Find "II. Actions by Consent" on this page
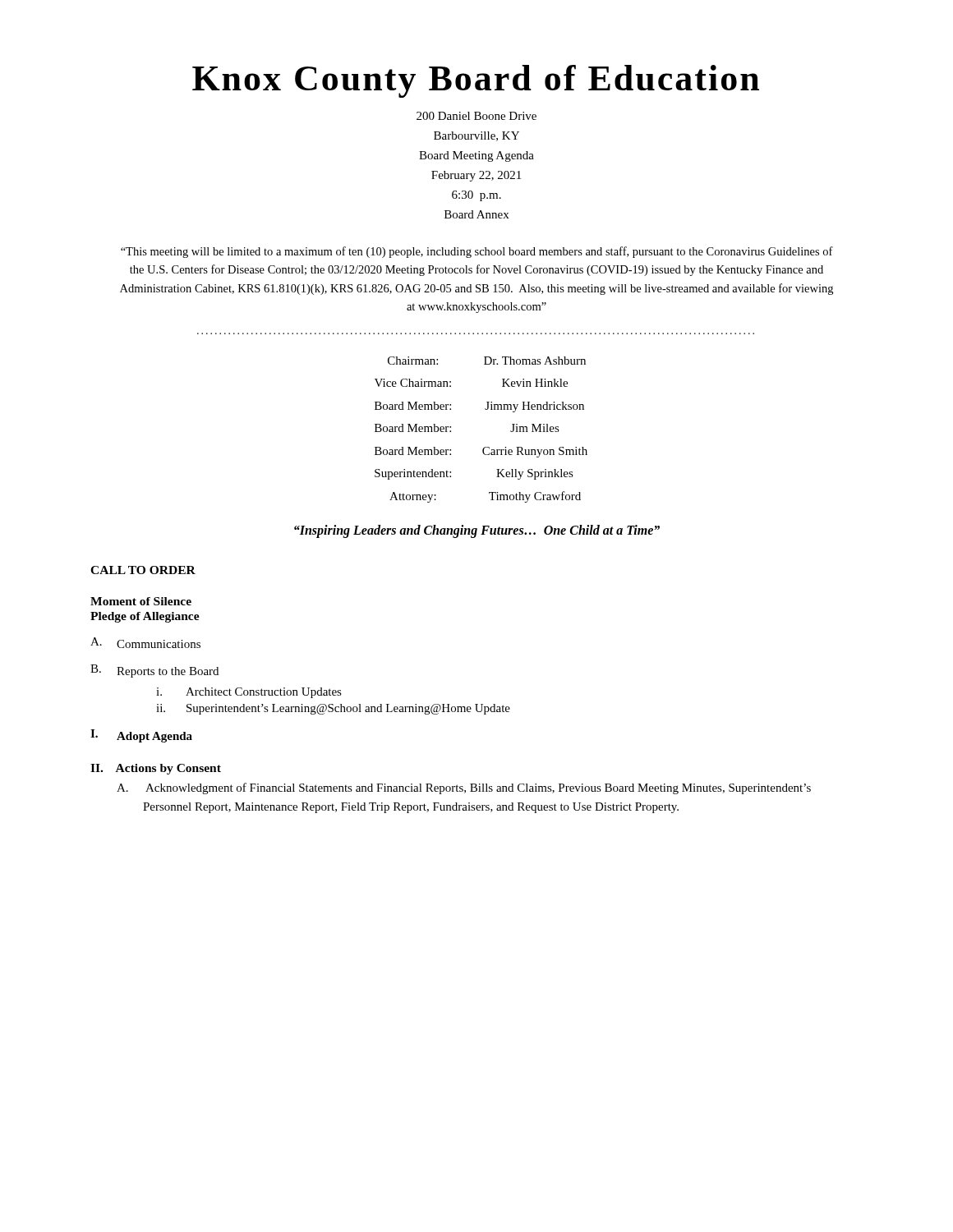The height and width of the screenshot is (1232, 953). [156, 767]
